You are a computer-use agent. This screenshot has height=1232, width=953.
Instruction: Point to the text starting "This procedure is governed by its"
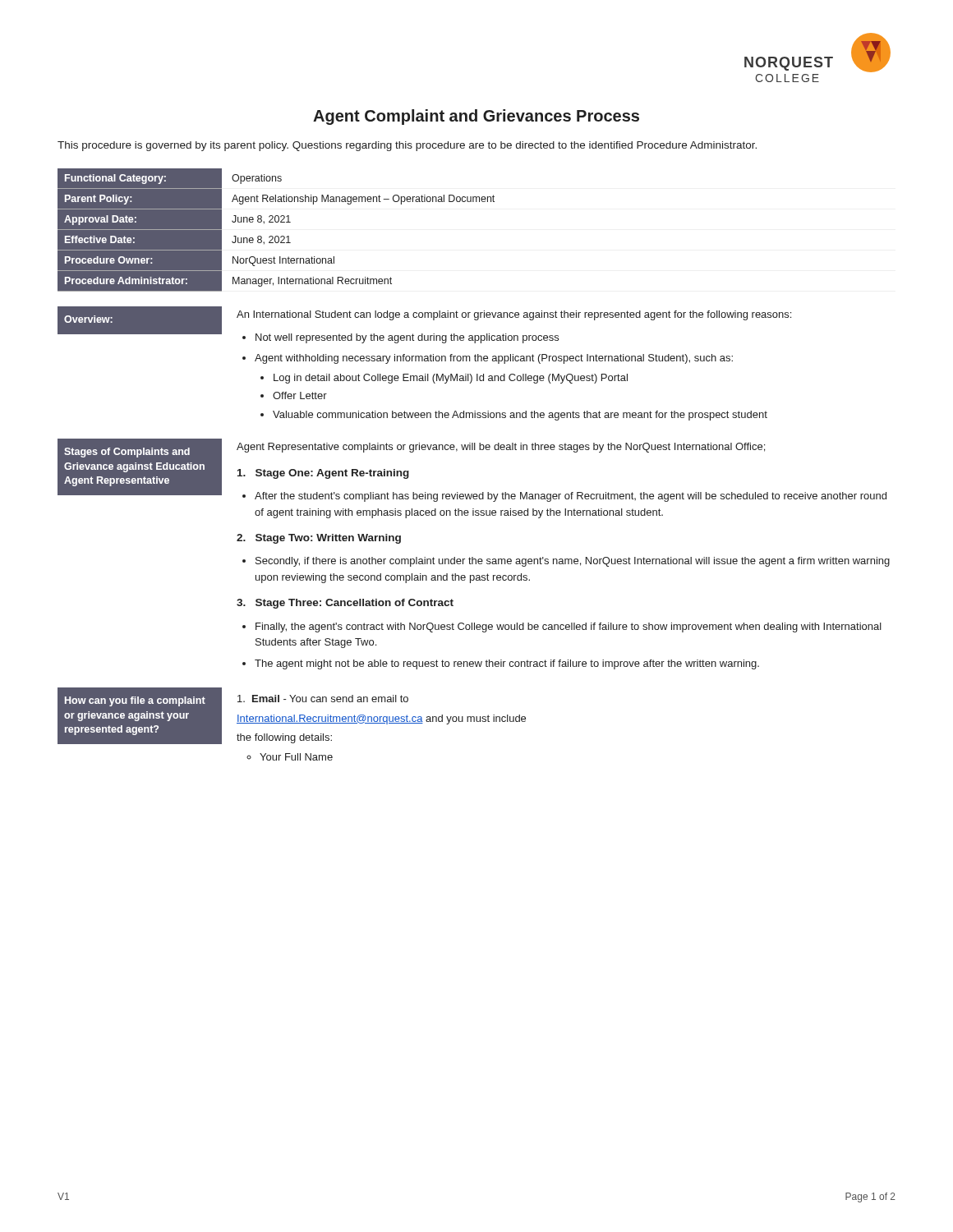(x=408, y=145)
